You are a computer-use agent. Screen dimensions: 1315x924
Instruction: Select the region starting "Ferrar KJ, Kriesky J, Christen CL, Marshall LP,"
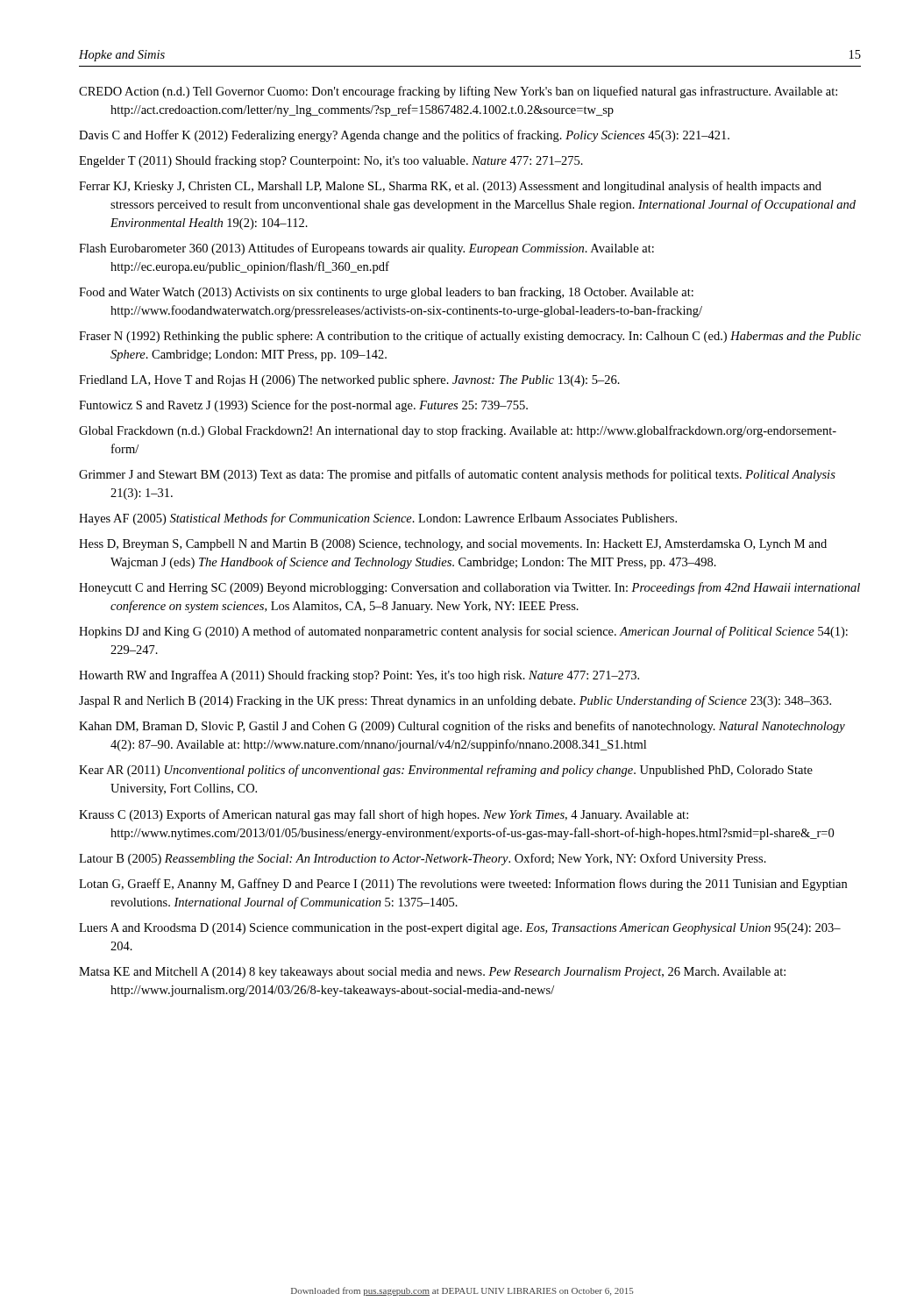(467, 204)
